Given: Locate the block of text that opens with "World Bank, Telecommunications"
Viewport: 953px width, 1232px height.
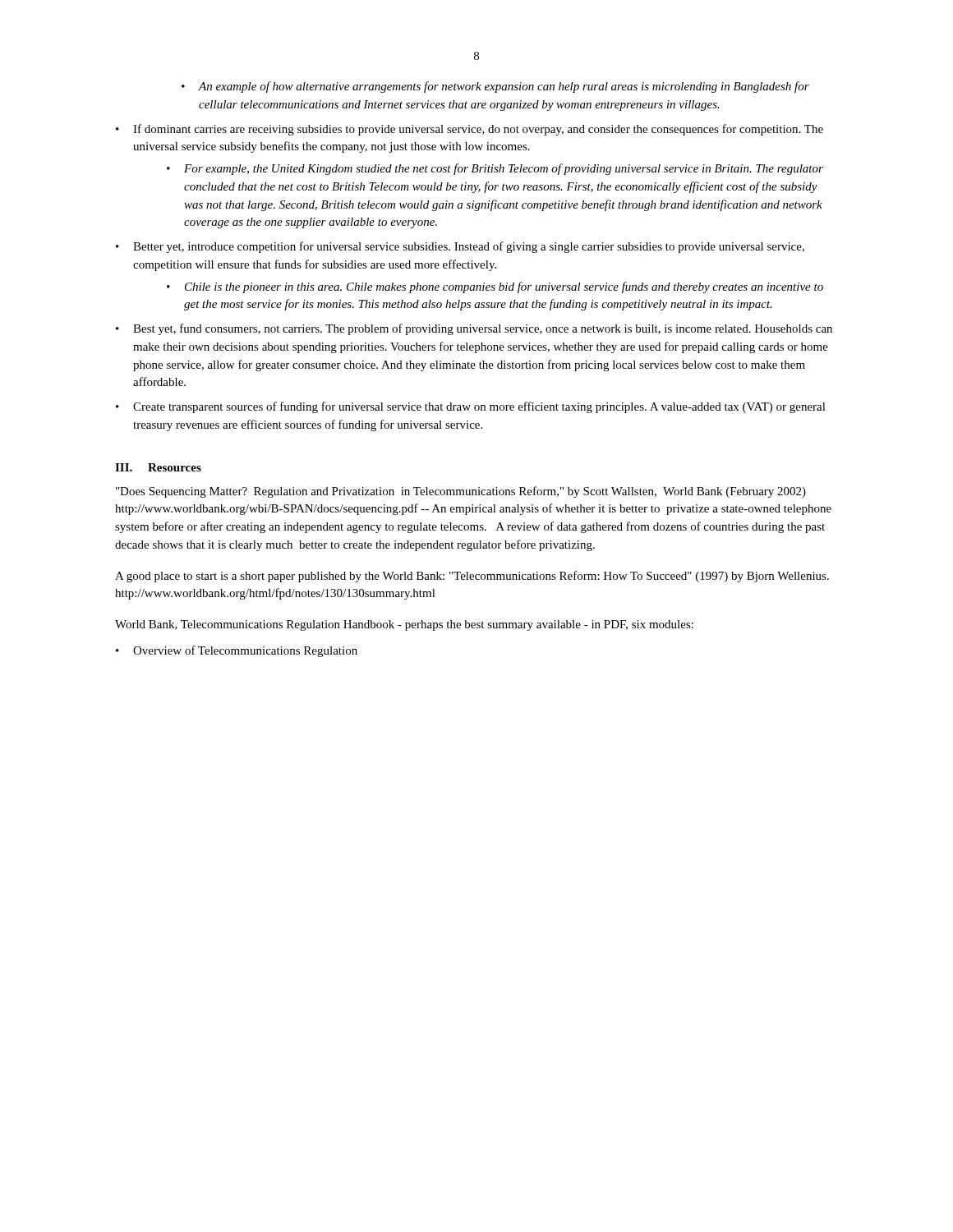Looking at the screenshot, I should tap(405, 624).
